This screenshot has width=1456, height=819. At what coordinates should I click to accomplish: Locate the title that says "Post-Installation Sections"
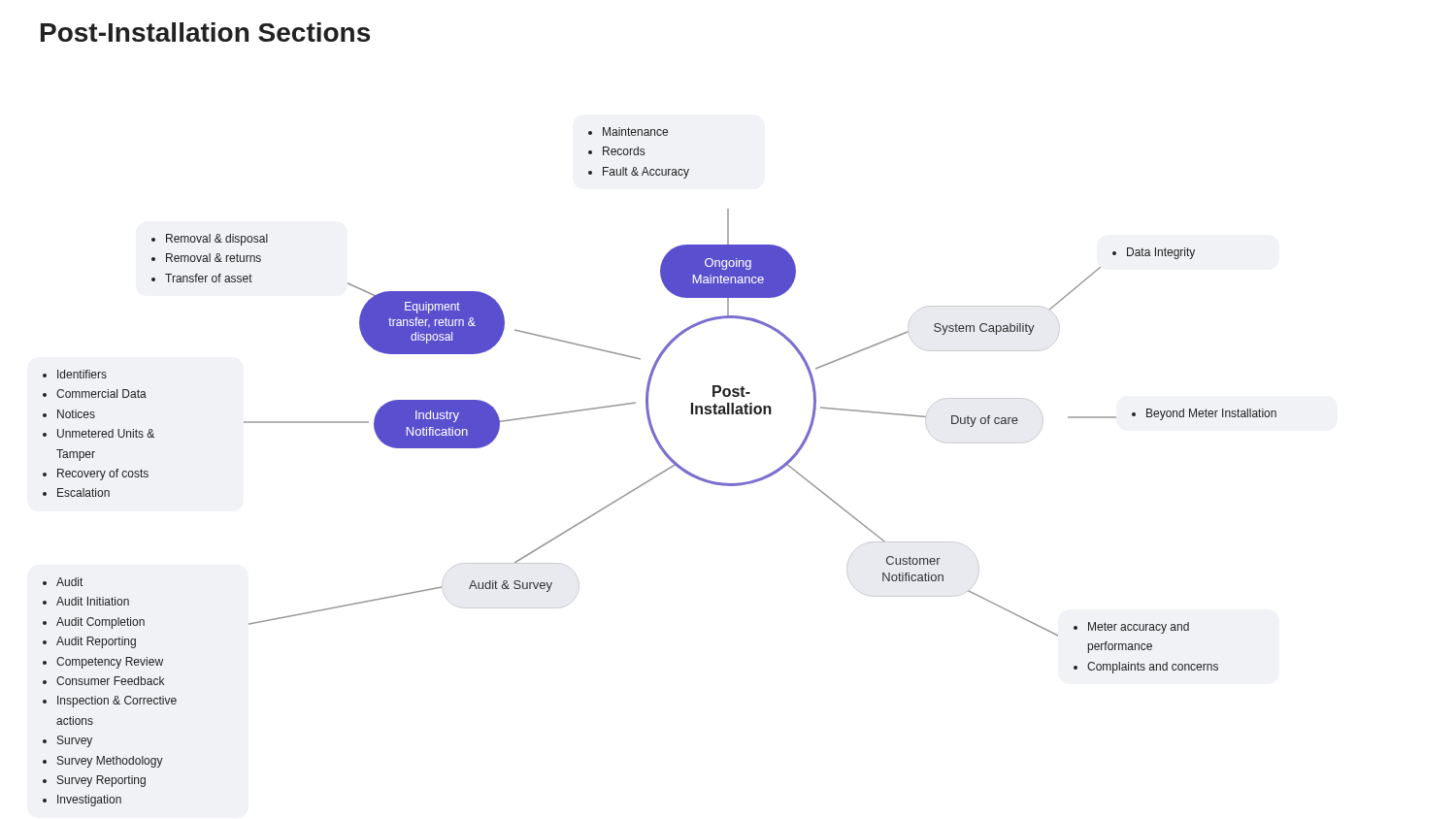(205, 33)
